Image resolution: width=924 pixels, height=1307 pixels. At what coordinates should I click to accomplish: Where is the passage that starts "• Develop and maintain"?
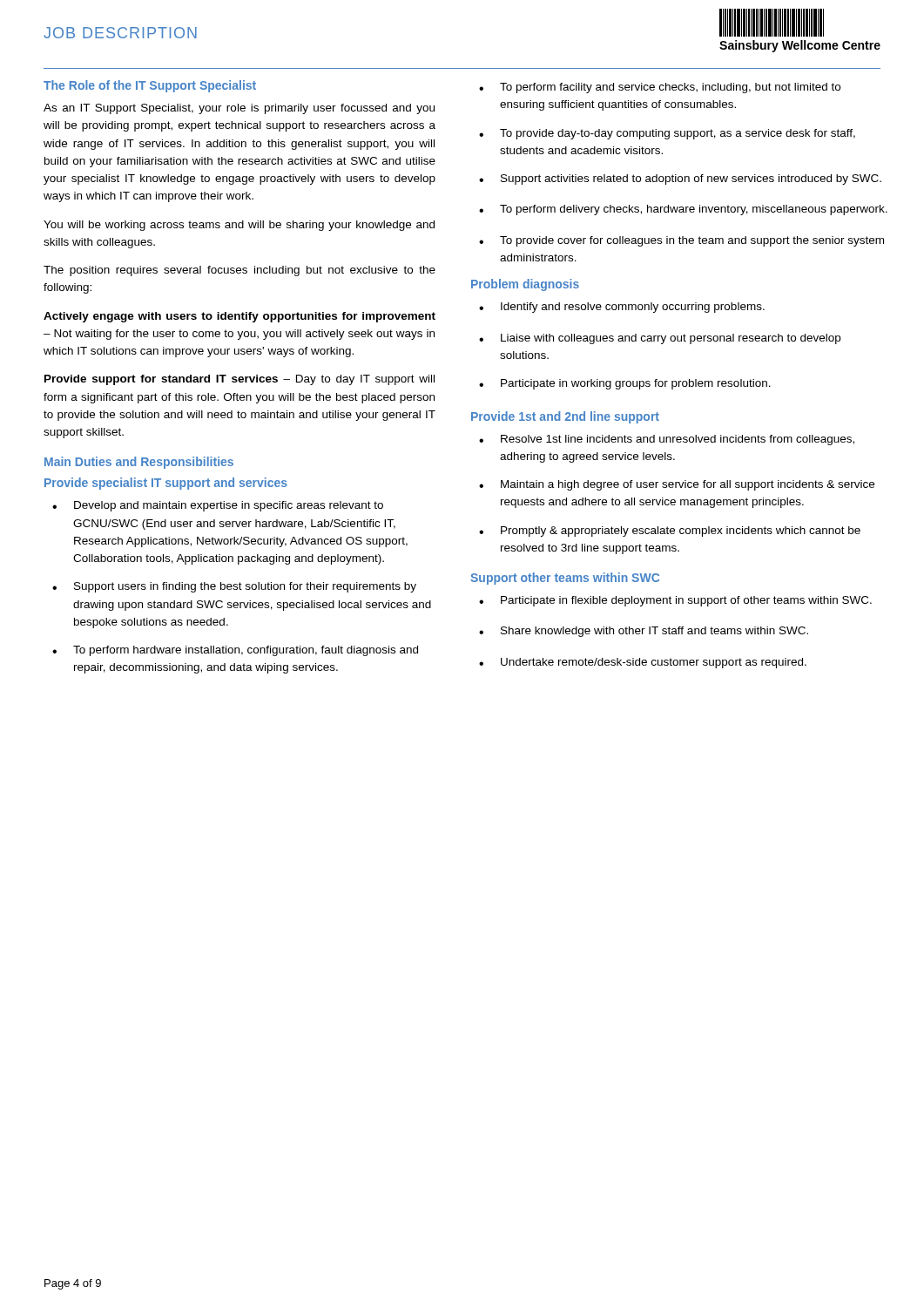(x=244, y=532)
